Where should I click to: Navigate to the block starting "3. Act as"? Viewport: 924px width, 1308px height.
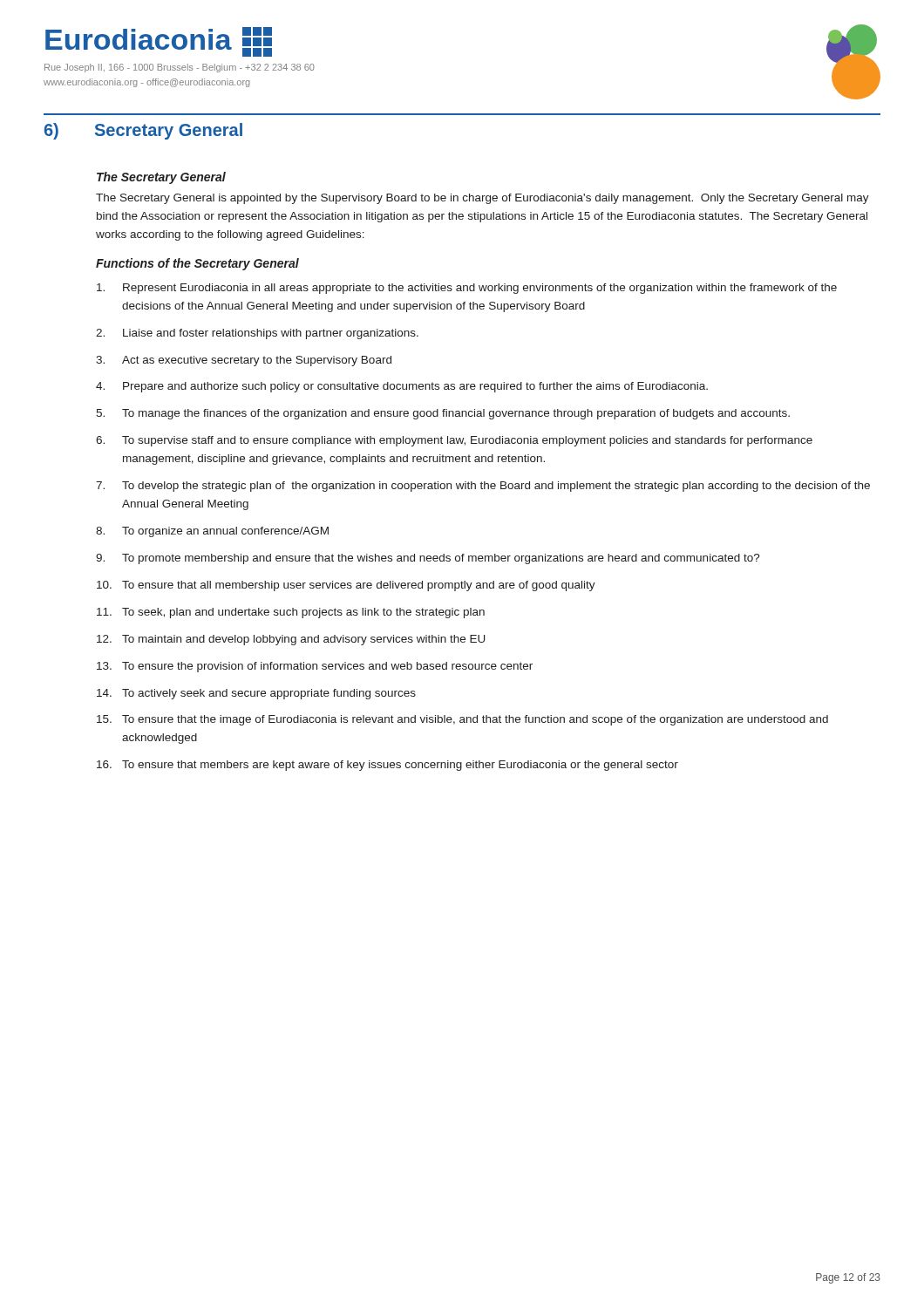point(244,361)
